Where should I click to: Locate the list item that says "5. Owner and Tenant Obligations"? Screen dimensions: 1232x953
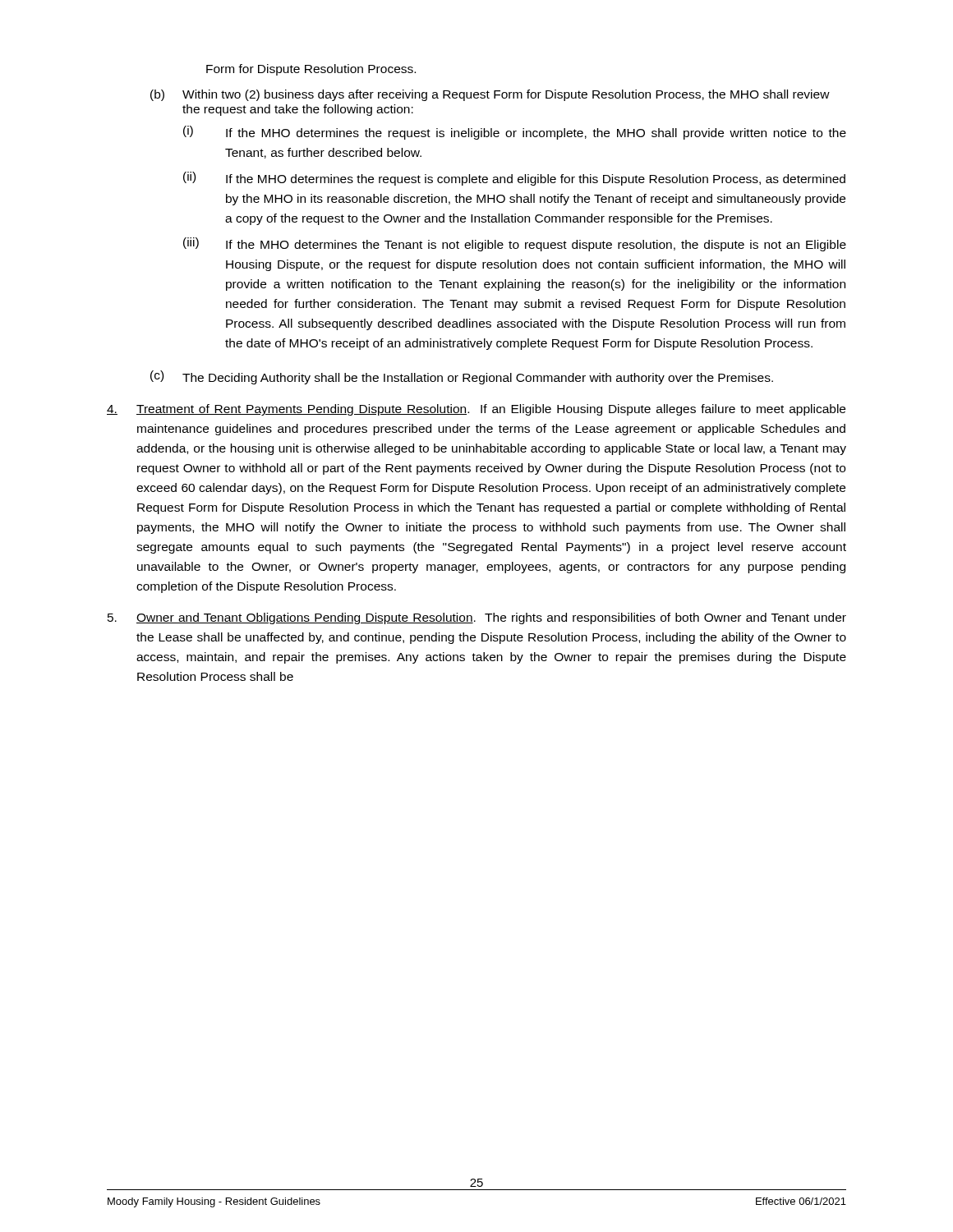pyautogui.click(x=476, y=648)
